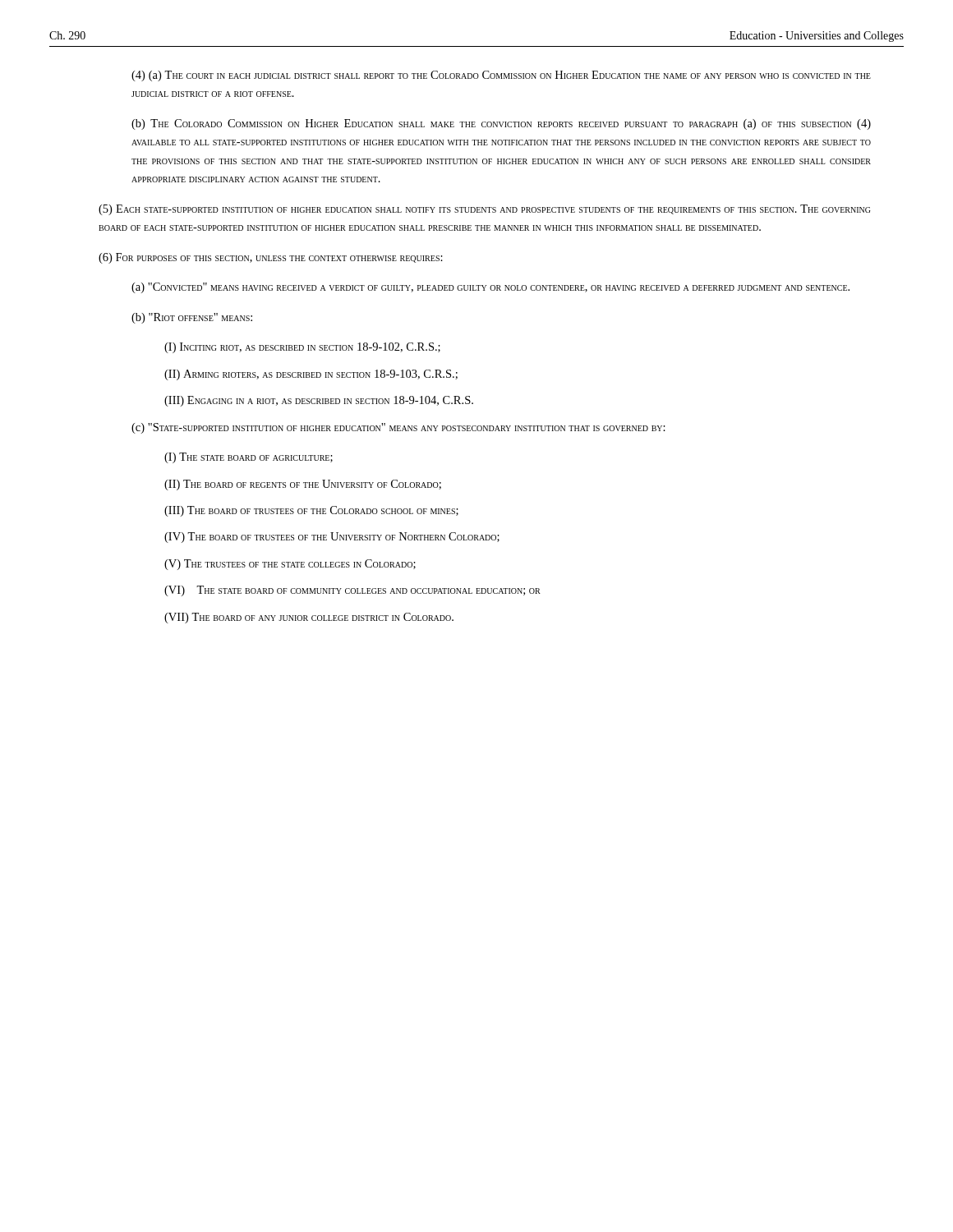Locate the block of text that opens with "(6) For purposes of this section, unless the"
The width and height of the screenshot is (953, 1232).
pyautogui.click(x=271, y=258)
